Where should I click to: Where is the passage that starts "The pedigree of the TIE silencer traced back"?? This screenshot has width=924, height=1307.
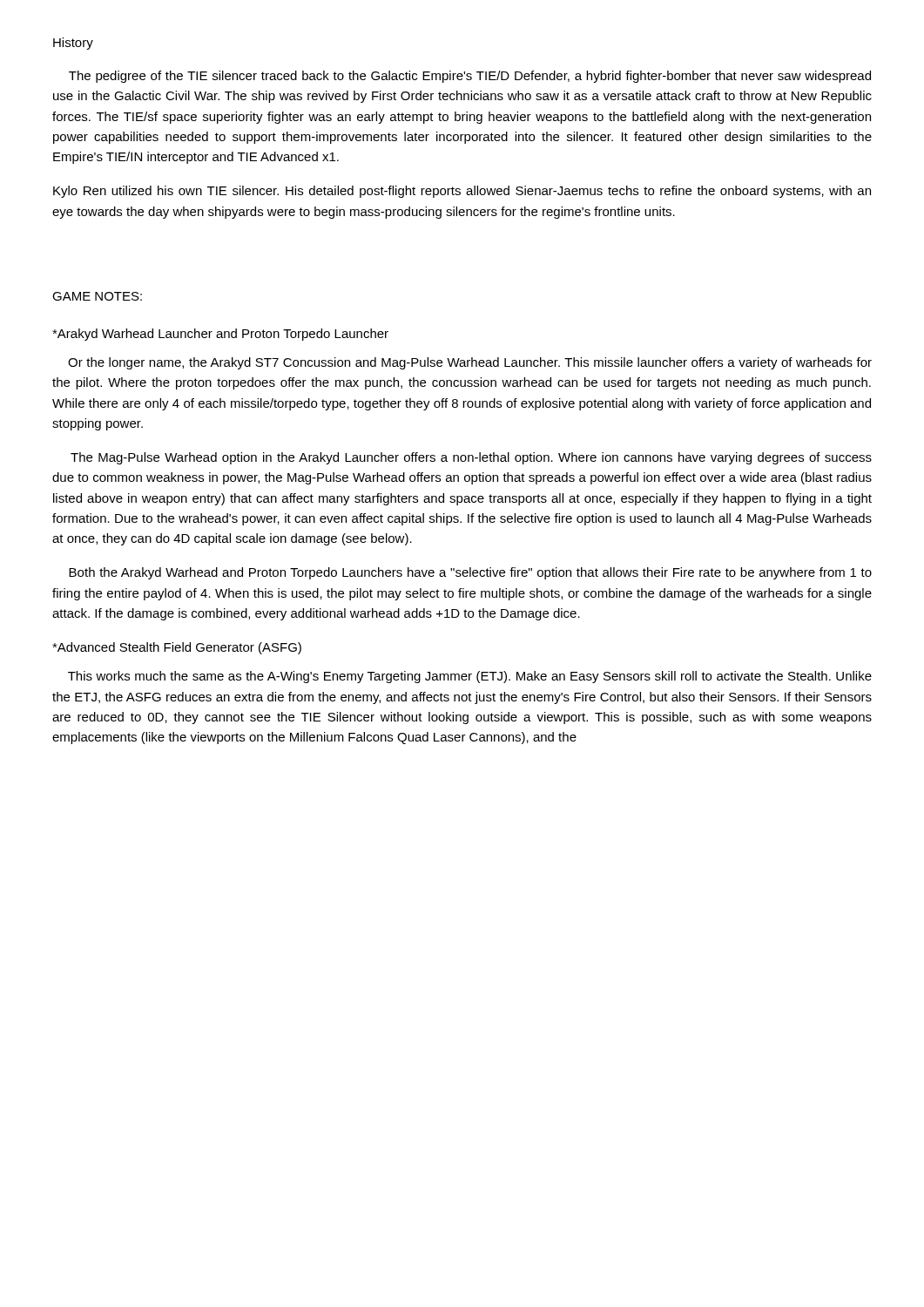pos(462,116)
